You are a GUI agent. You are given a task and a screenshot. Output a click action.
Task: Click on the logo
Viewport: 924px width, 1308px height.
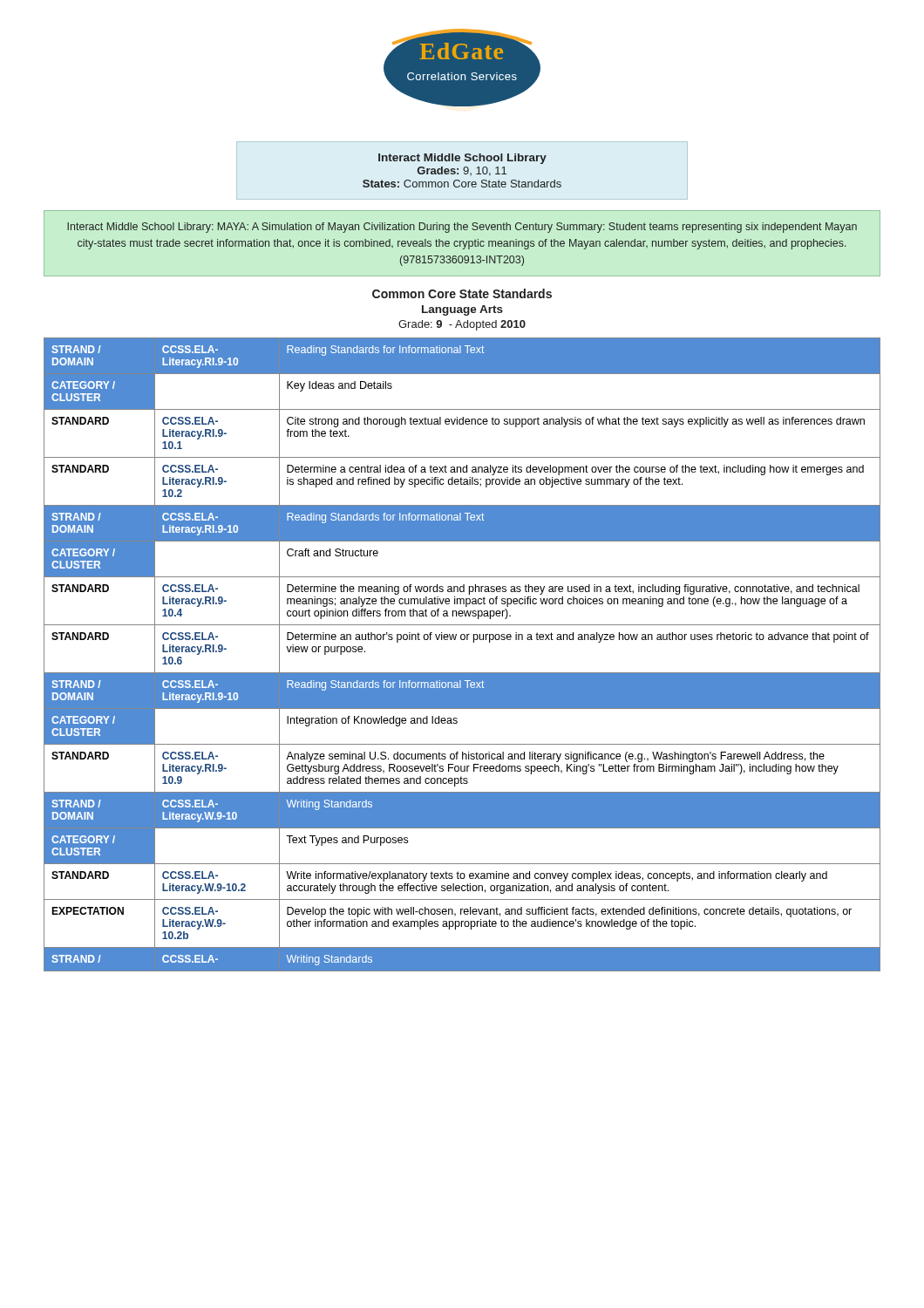point(462,63)
